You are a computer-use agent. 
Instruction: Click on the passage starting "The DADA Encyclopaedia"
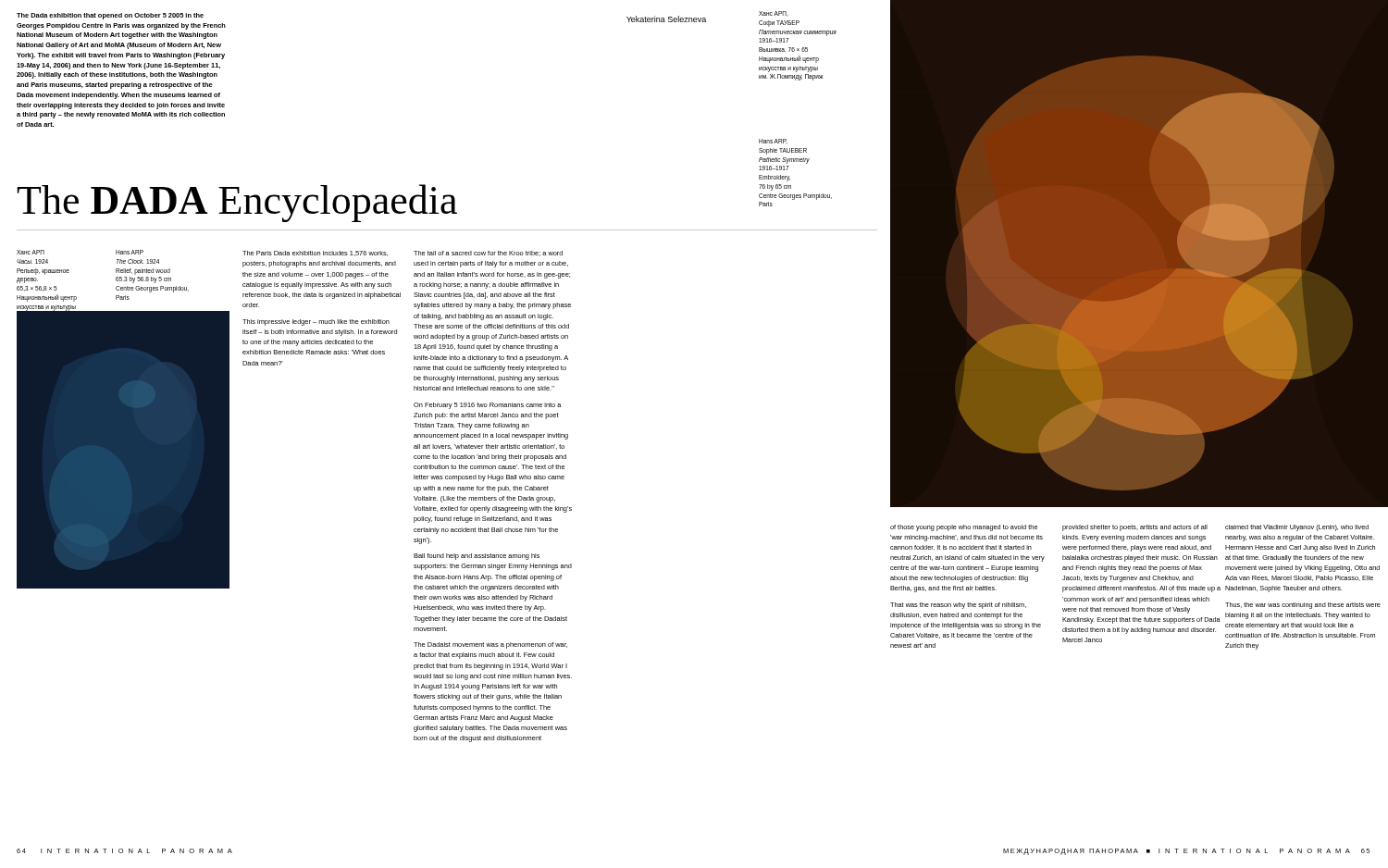pyautogui.click(x=237, y=201)
